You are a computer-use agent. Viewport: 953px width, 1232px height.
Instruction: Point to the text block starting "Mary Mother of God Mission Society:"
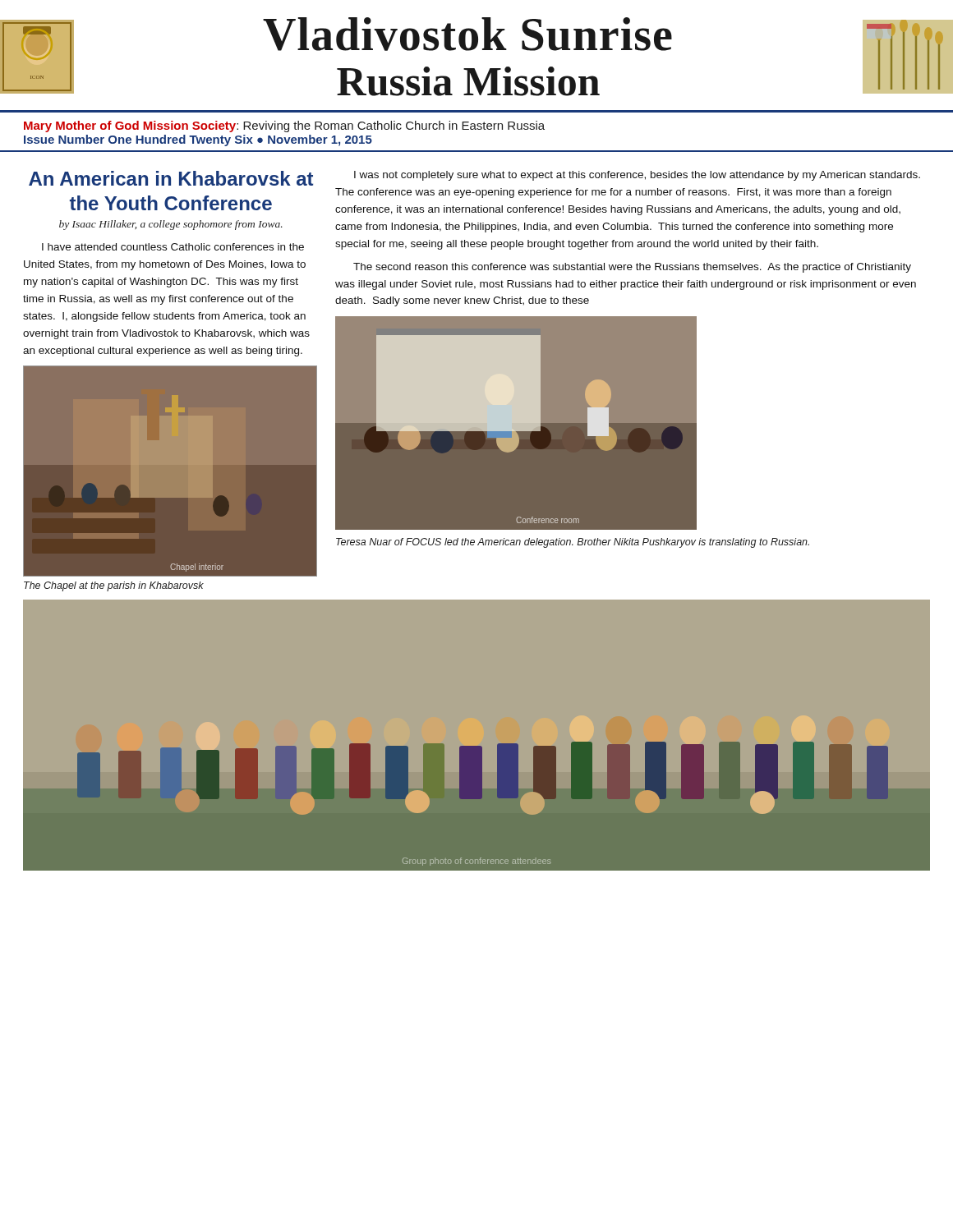(476, 132)
